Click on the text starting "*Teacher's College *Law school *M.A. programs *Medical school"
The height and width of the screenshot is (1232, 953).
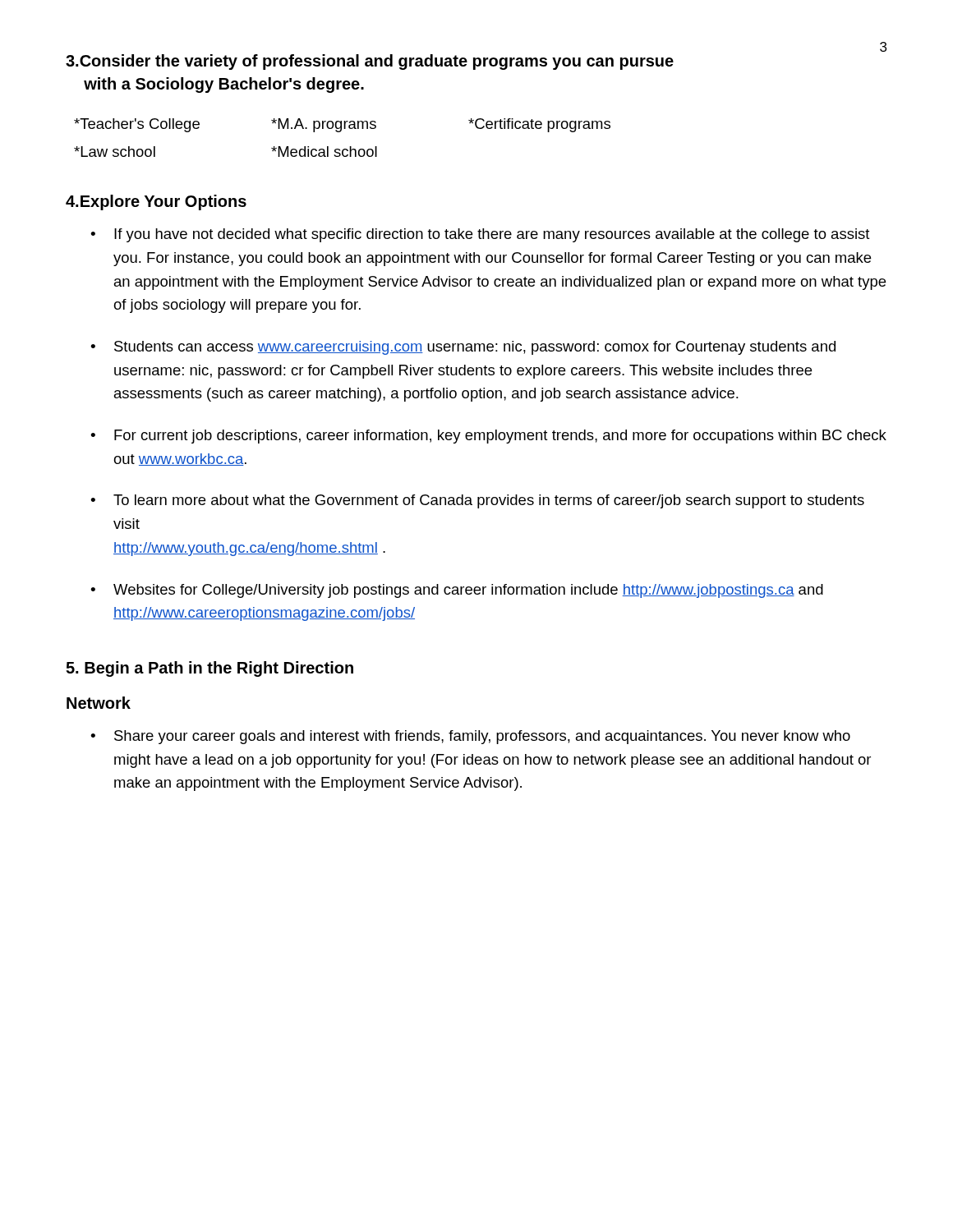370,138
